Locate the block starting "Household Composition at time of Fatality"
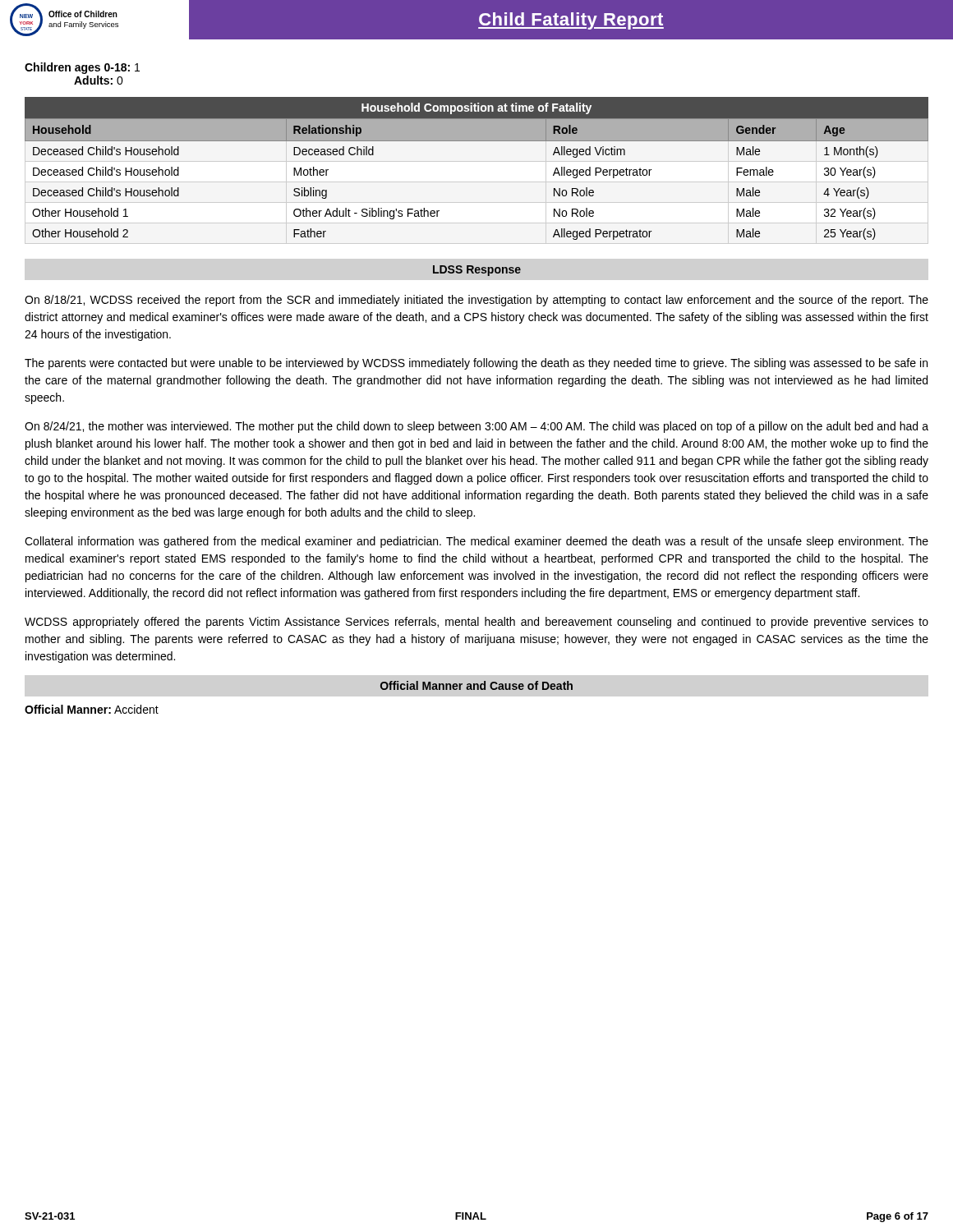 476,108
